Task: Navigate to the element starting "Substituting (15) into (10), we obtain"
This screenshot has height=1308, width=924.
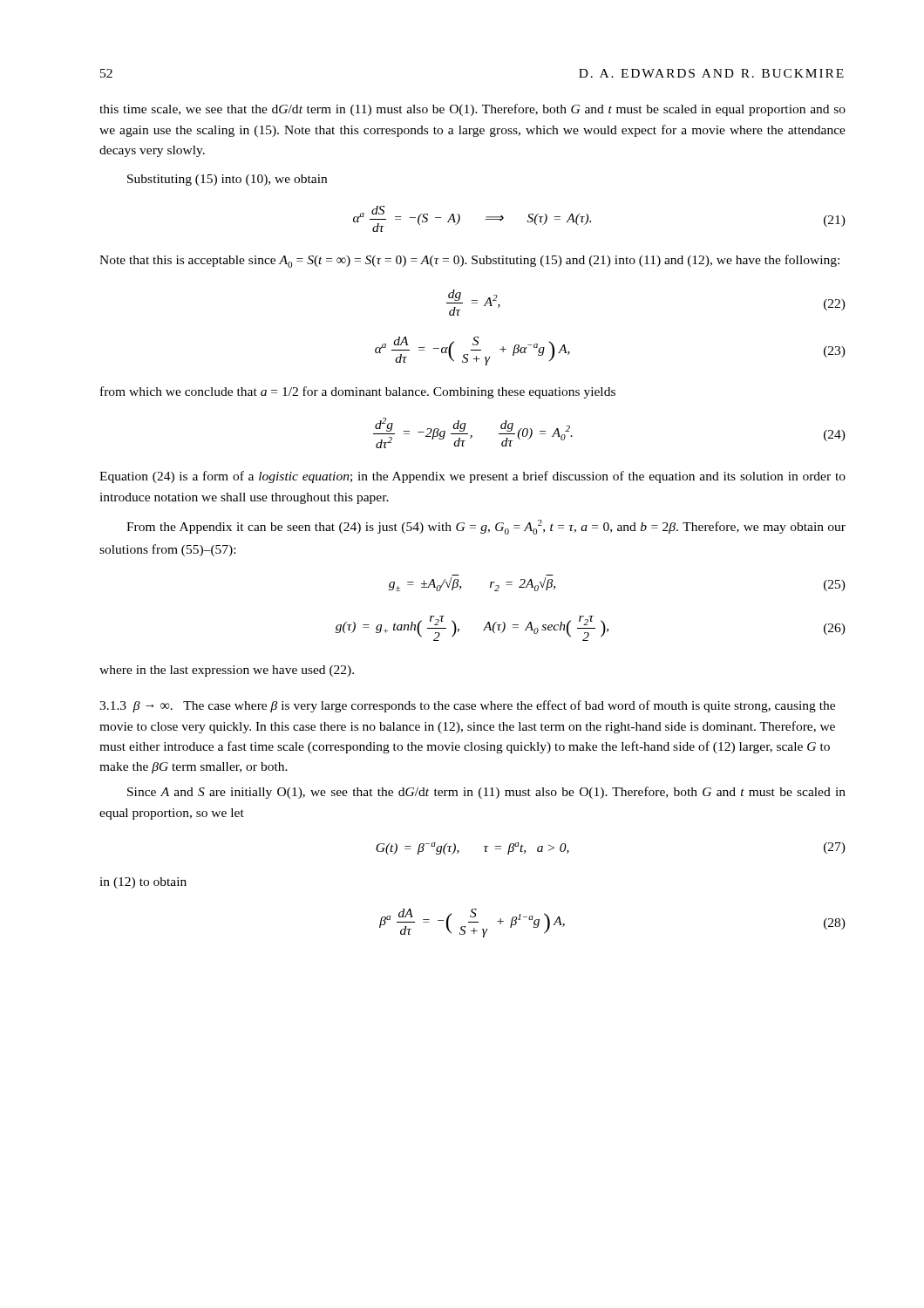Action: (227, 180)
